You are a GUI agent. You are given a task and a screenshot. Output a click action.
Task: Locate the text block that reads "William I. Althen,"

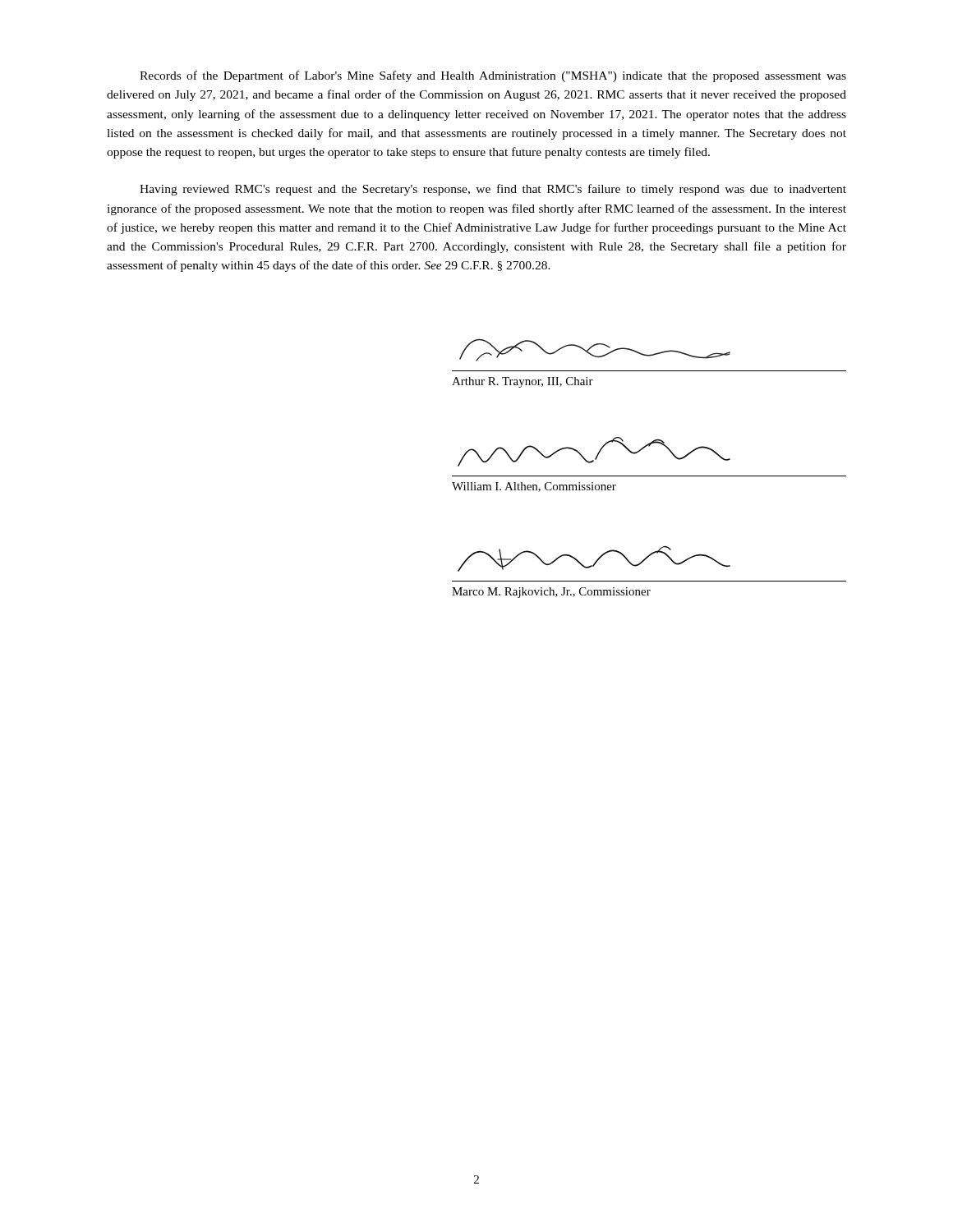pos(534,486)
